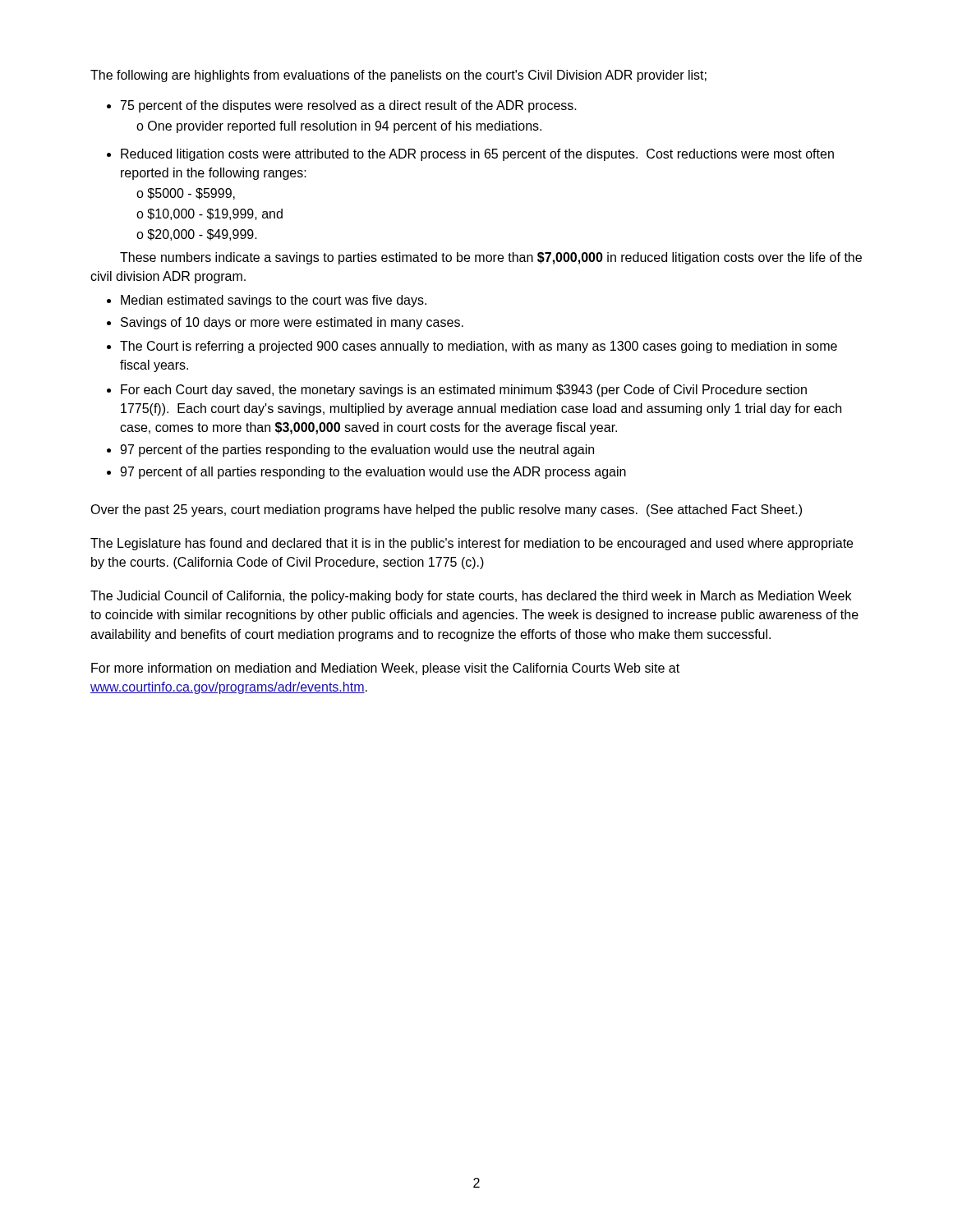Image resolution: width=953 pixels, height=1232 pixels.
Task: Locate the block of text that opens with "For each Court day"
Action: coord(476,409)
